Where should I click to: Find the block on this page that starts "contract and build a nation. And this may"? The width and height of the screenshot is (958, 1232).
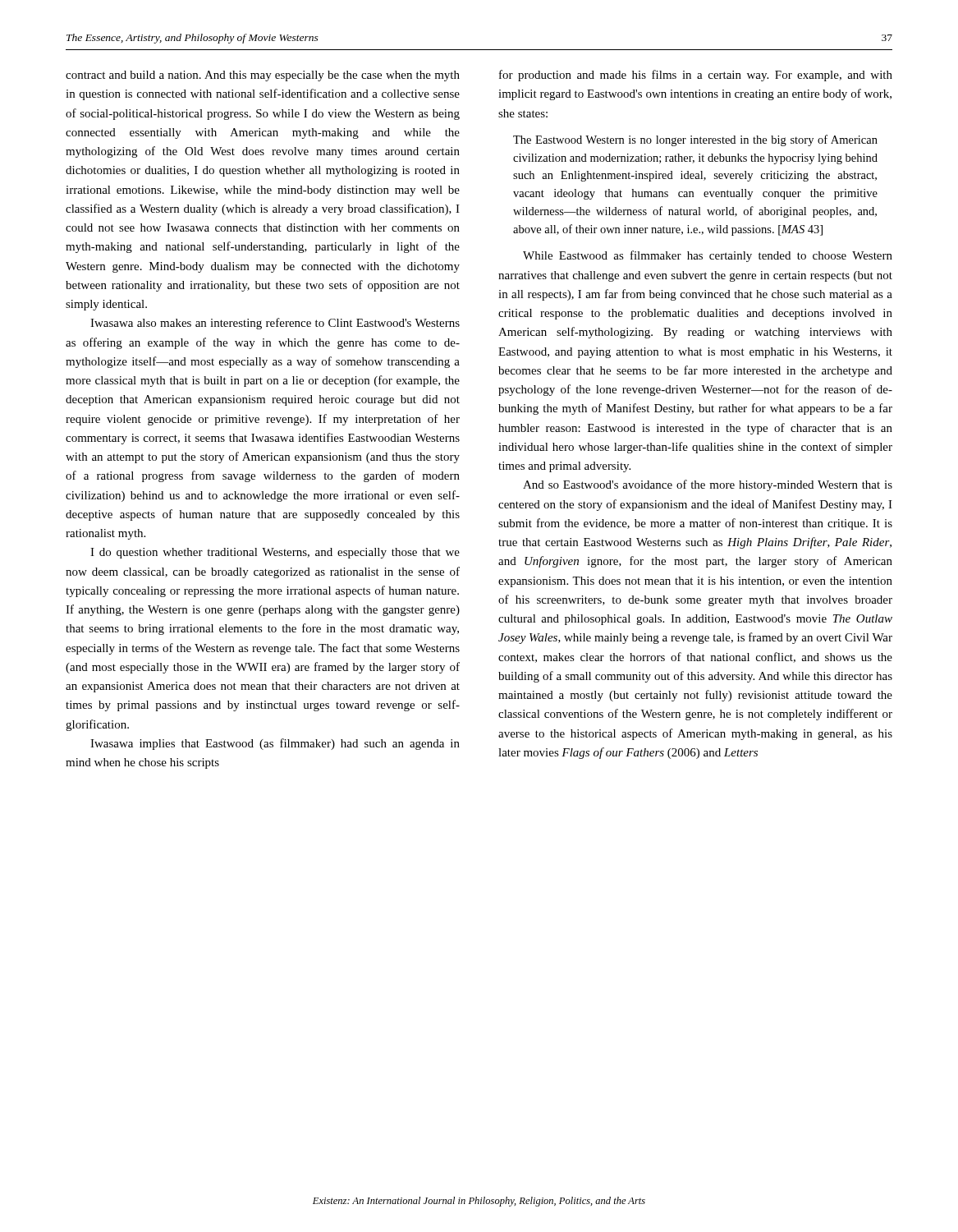(x=263, y=419)
